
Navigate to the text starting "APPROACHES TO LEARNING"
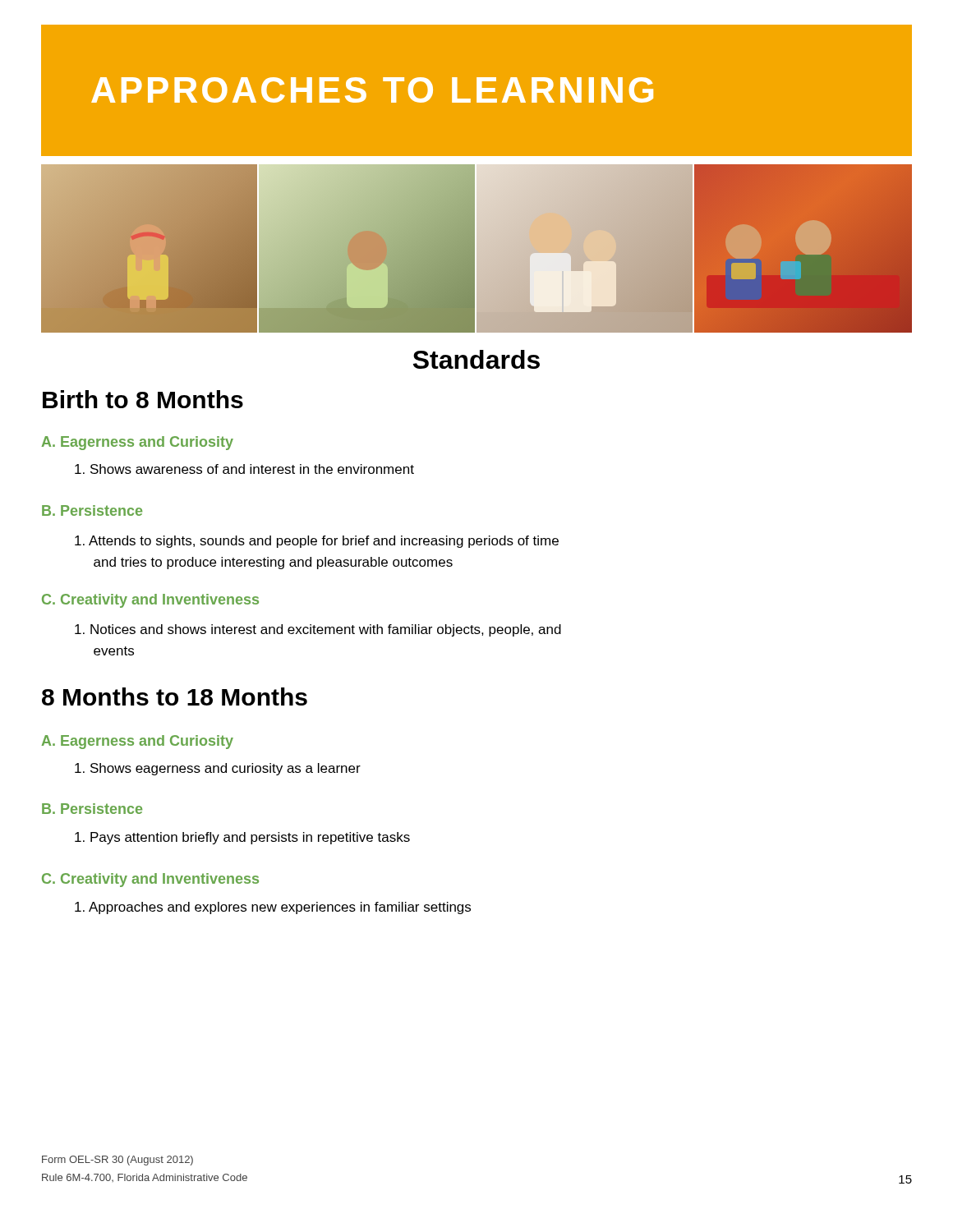tap(374, 90)
